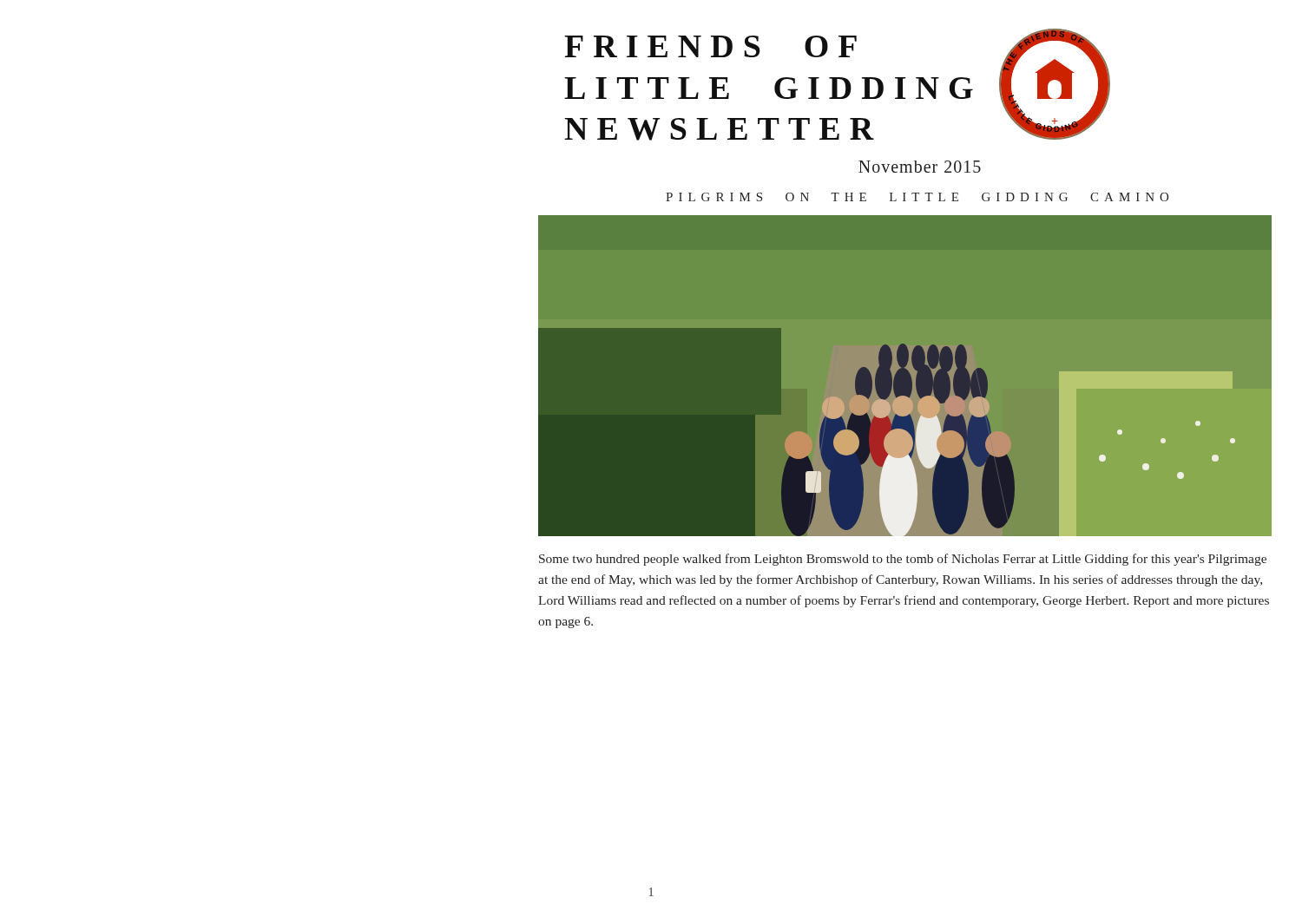Select the logo
This screenshot has width=1302, height=924.
pos(1054,86)
